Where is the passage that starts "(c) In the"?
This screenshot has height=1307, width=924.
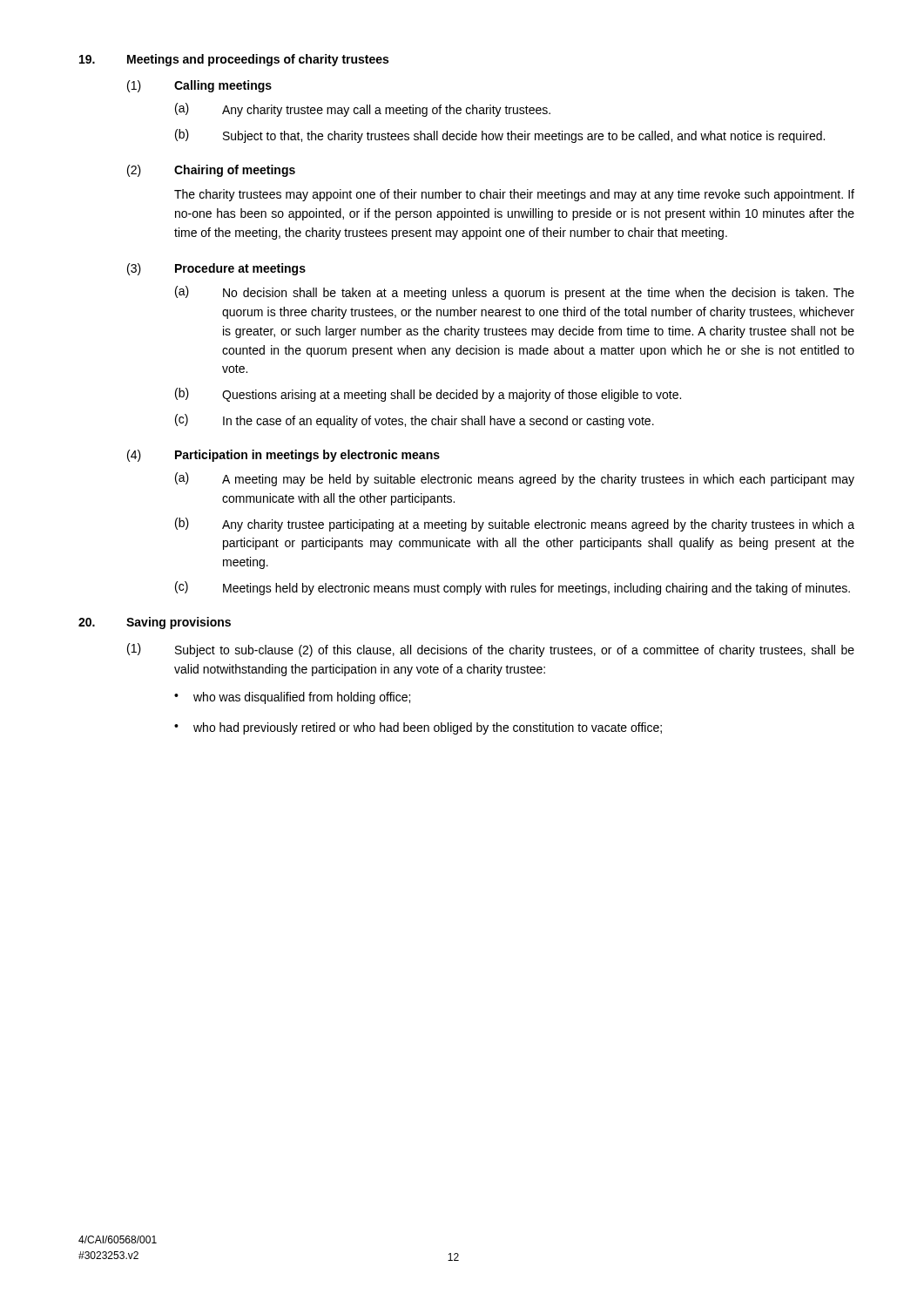[x=366, y=421]
